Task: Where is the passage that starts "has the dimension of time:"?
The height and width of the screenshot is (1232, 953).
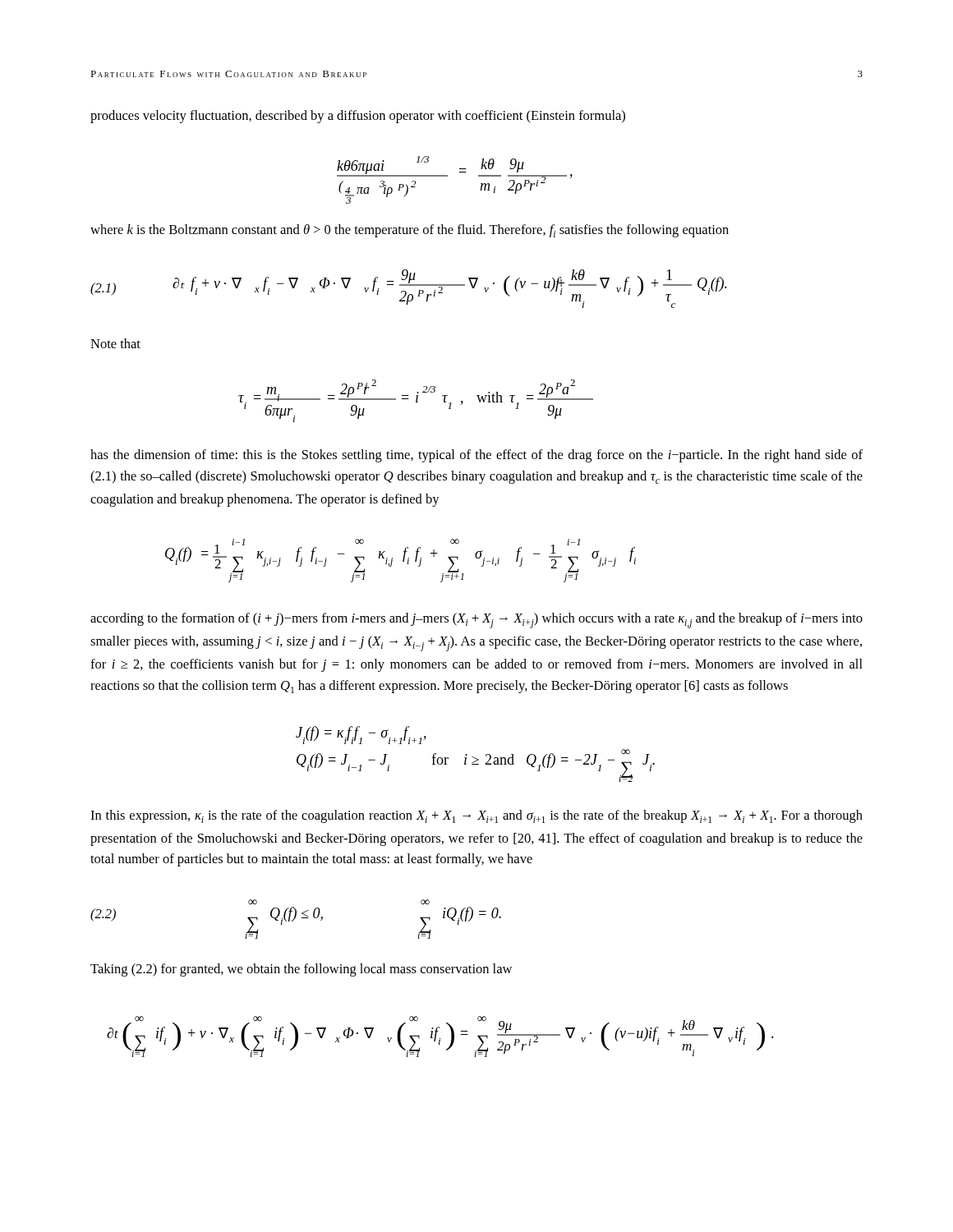Action: [476, 477]
